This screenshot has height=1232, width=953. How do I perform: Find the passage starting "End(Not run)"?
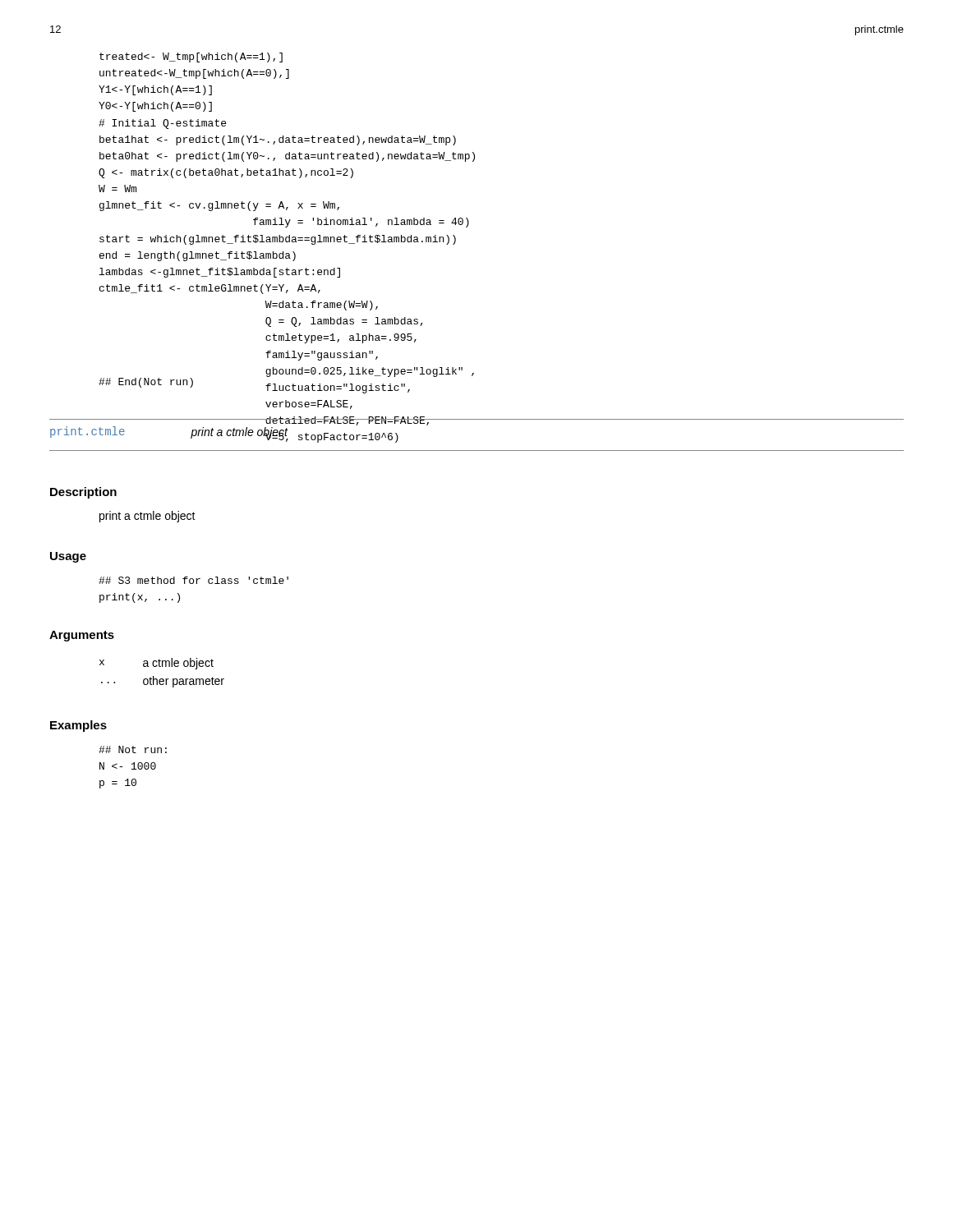pyautogui.click(x=147, y=382)
